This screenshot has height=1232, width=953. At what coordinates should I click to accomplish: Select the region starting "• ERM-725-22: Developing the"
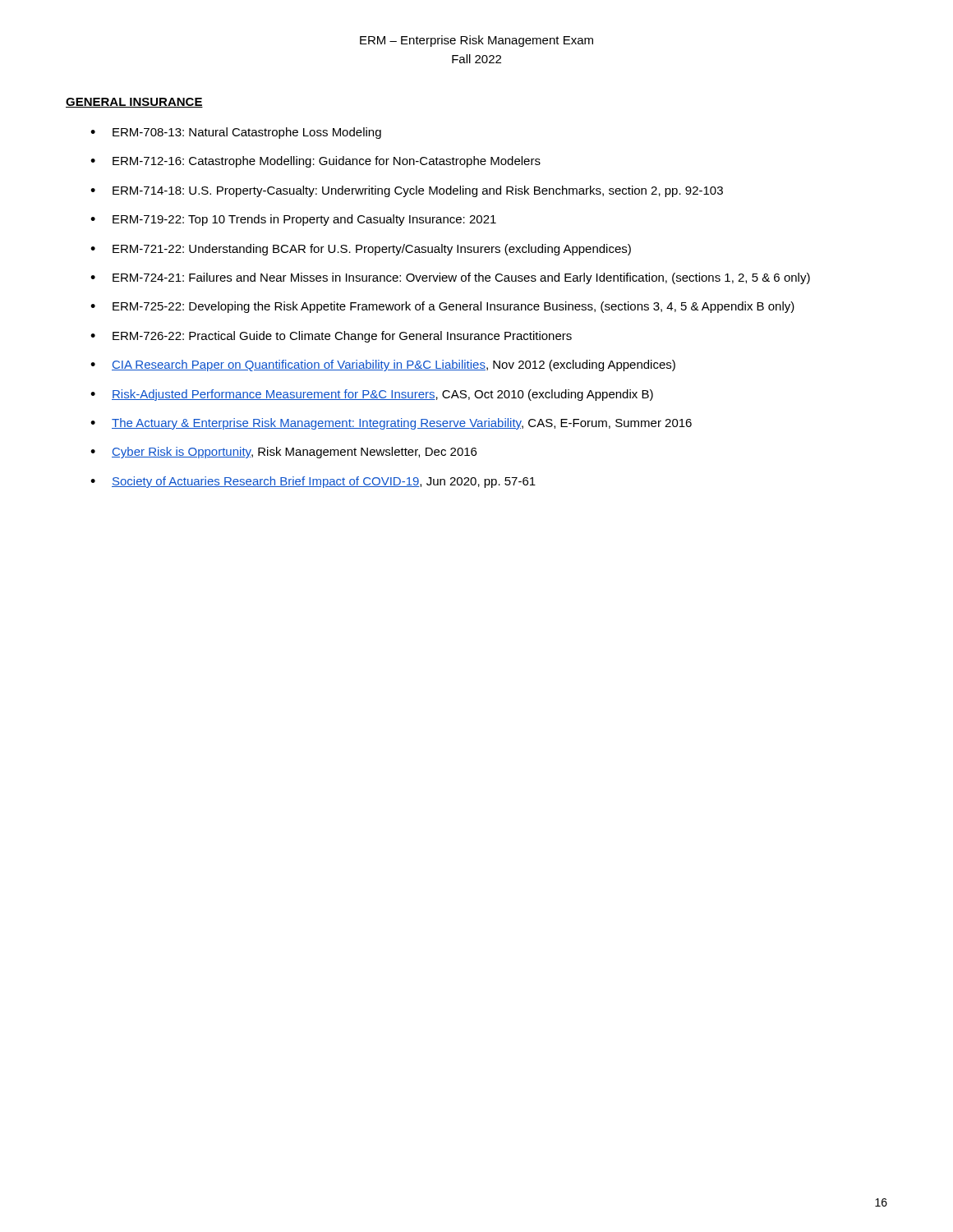click(489, 307)
